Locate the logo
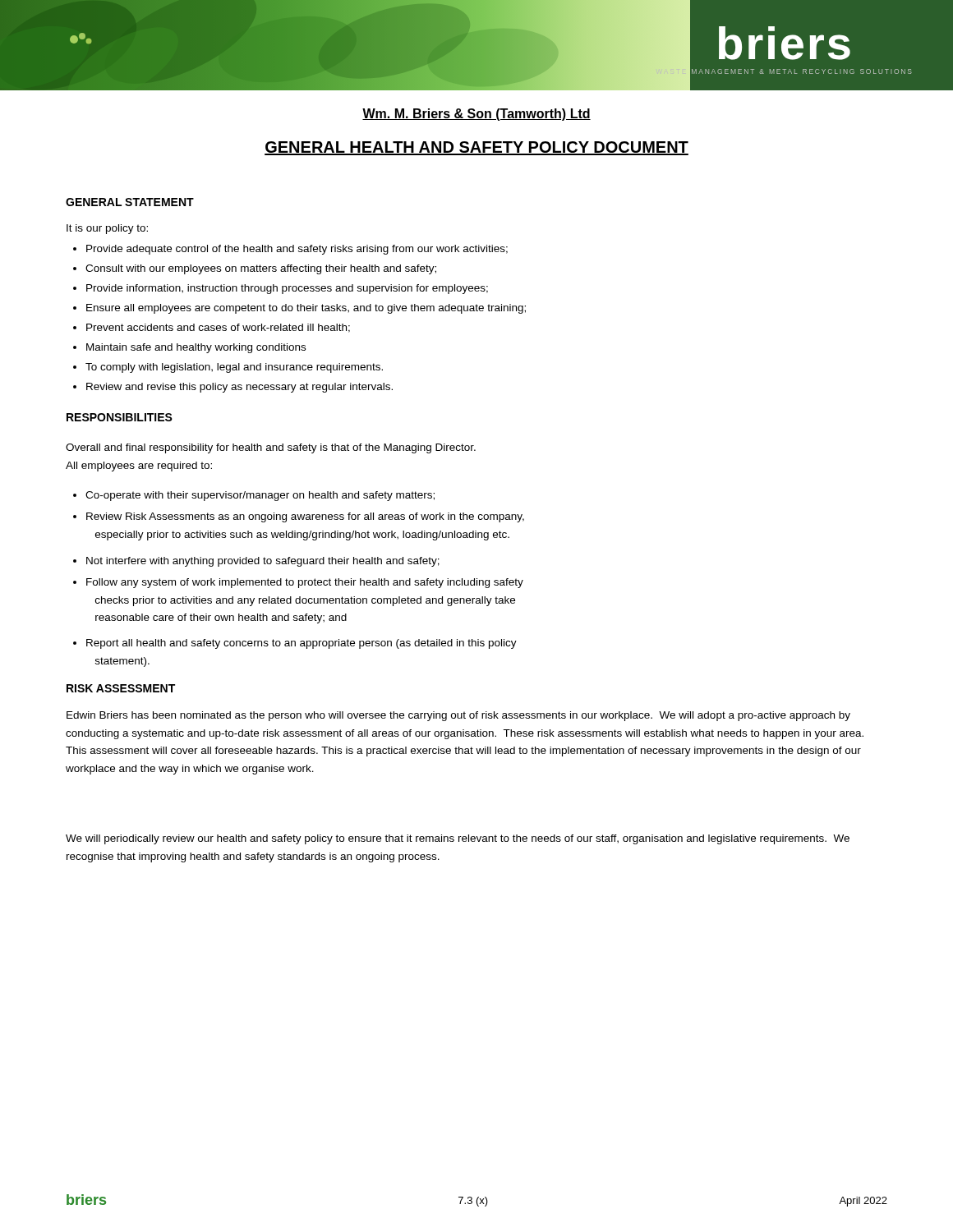 (476, 45)
